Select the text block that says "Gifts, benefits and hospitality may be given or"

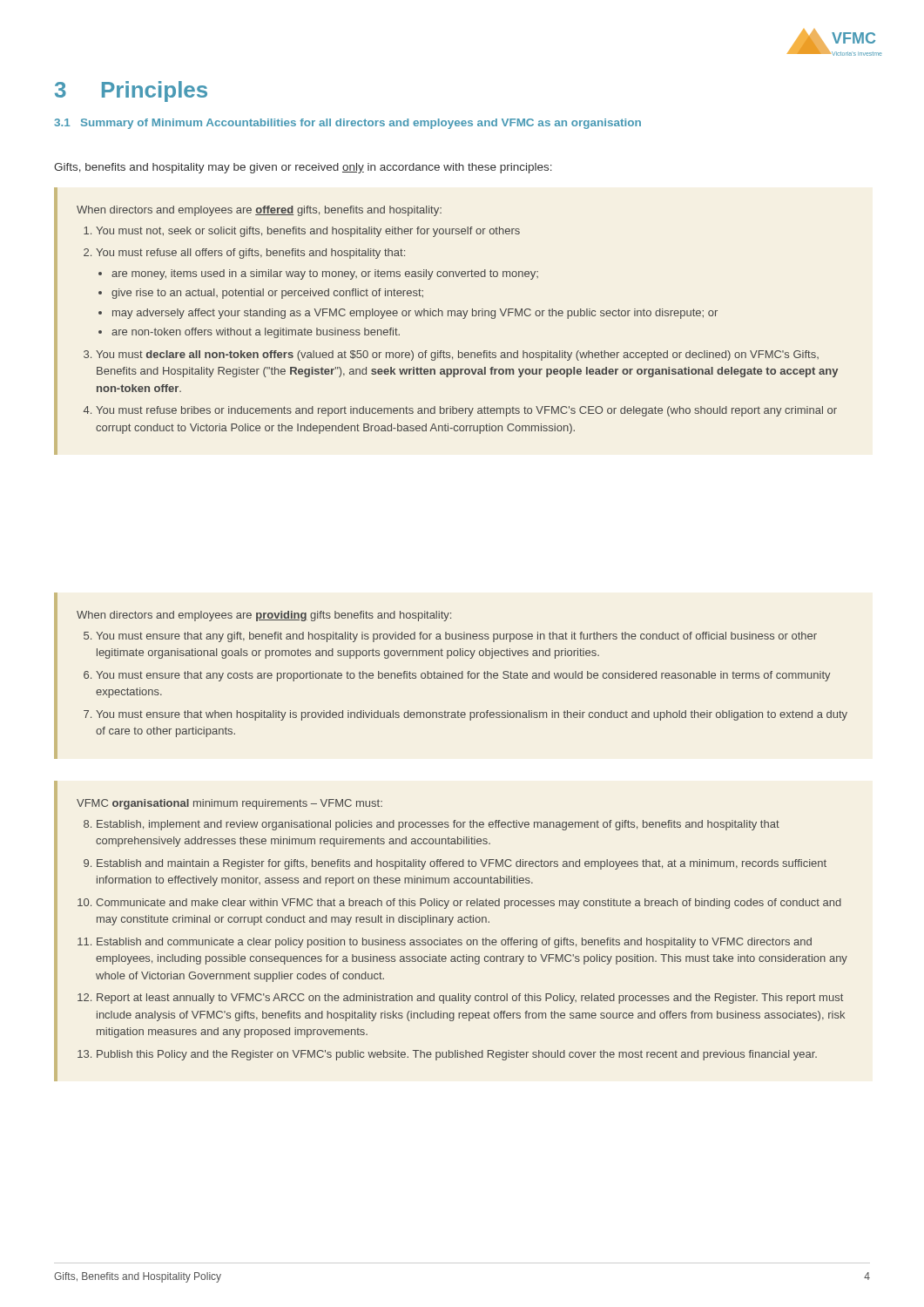click(303, 167)
